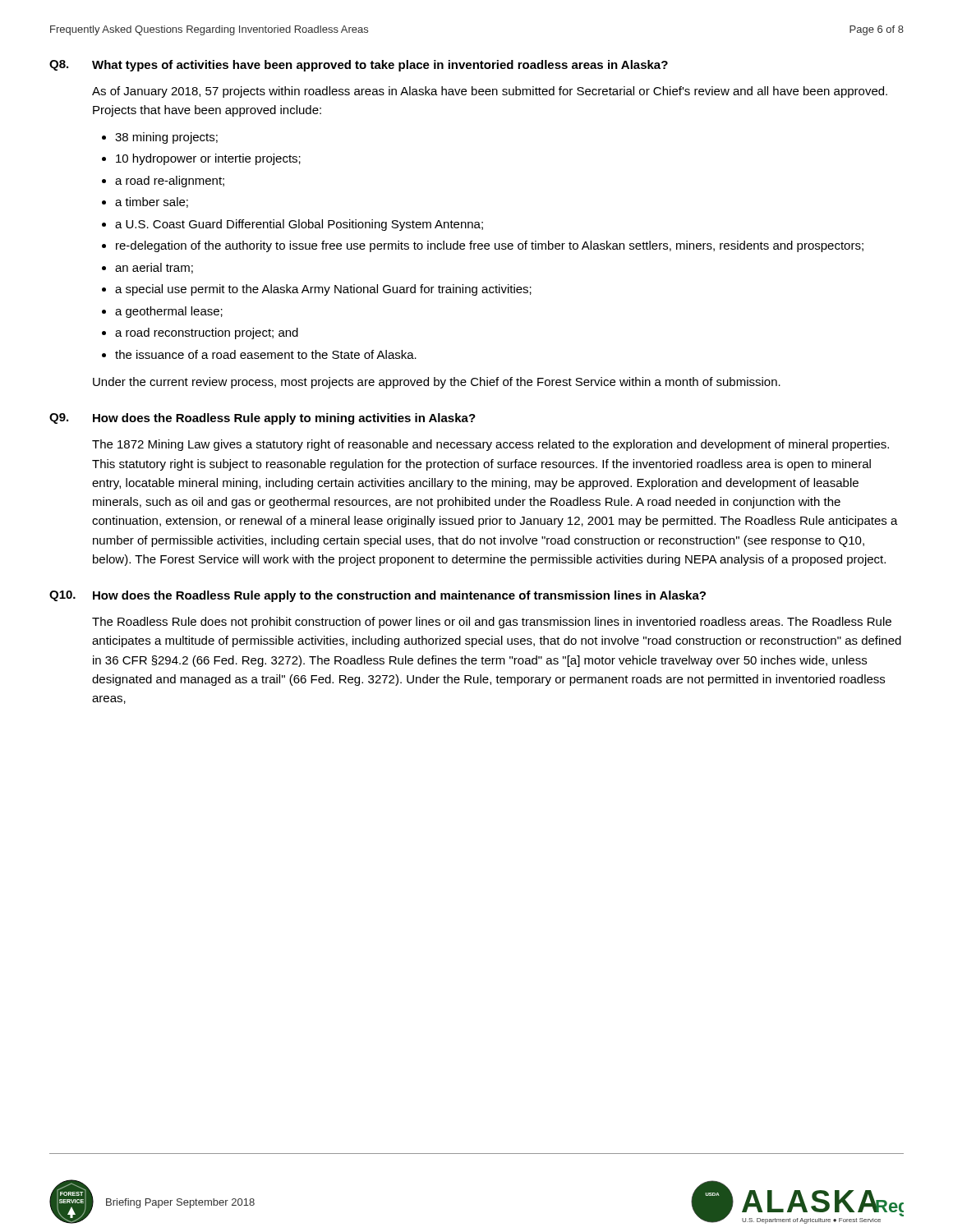Viewport: 953px width, 1232px height.
Task: Find the region starting "a timber sale;"
Action: click(152, 202)
